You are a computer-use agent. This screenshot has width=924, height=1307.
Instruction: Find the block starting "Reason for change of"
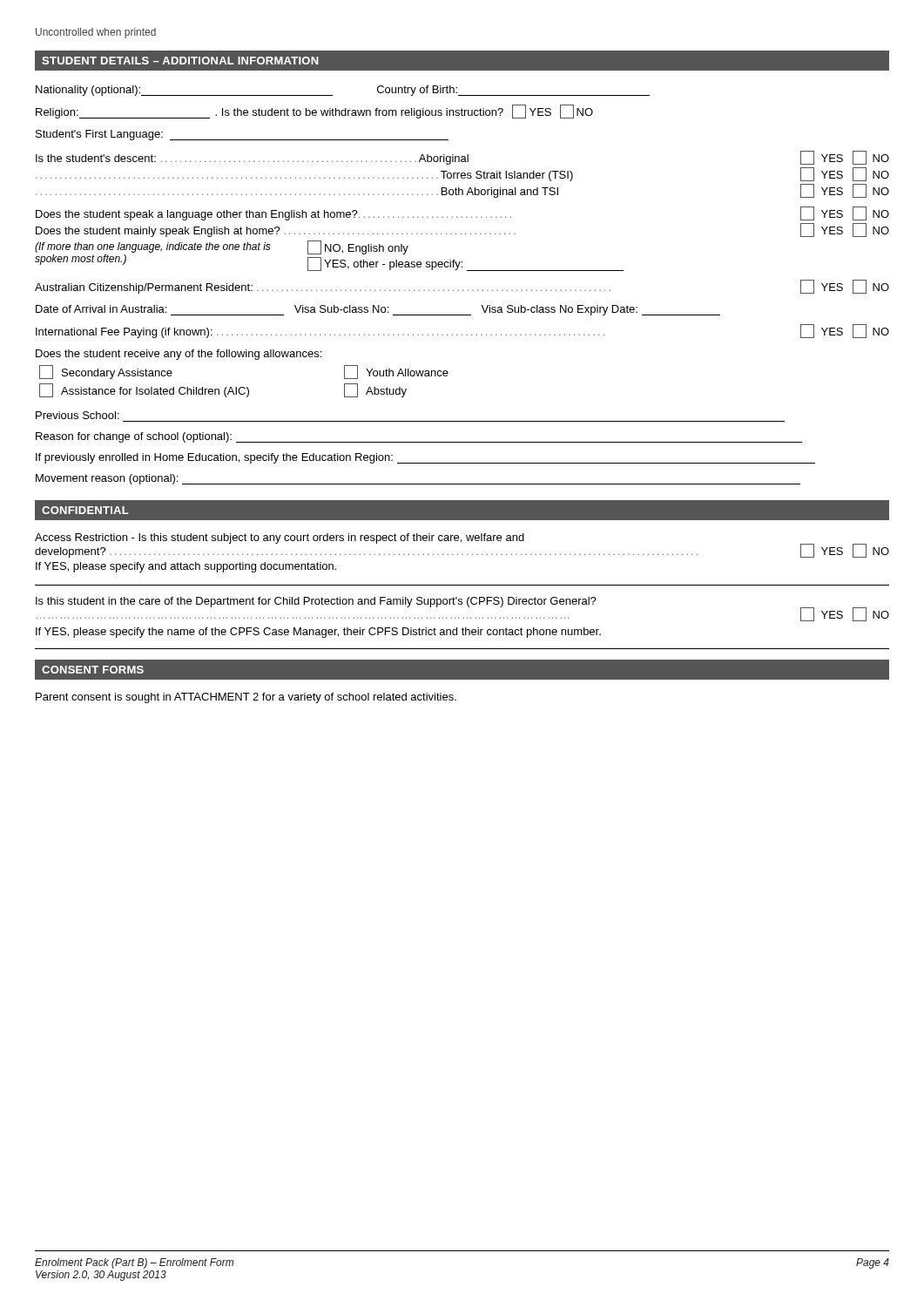418,436
